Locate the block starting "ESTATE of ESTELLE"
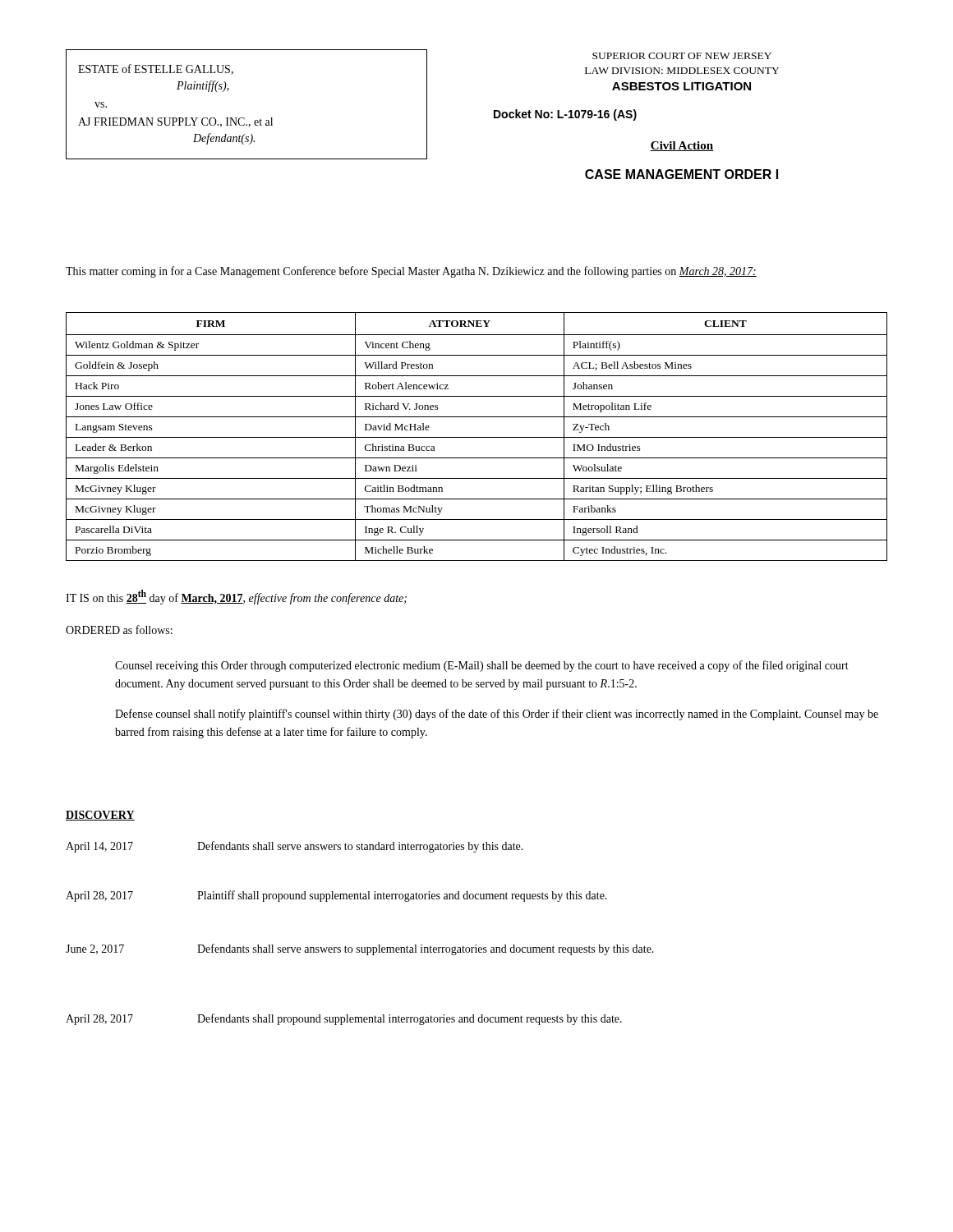Image resolution: width=953 pixels, height=1232 pixels. click(x=156, y=69)
